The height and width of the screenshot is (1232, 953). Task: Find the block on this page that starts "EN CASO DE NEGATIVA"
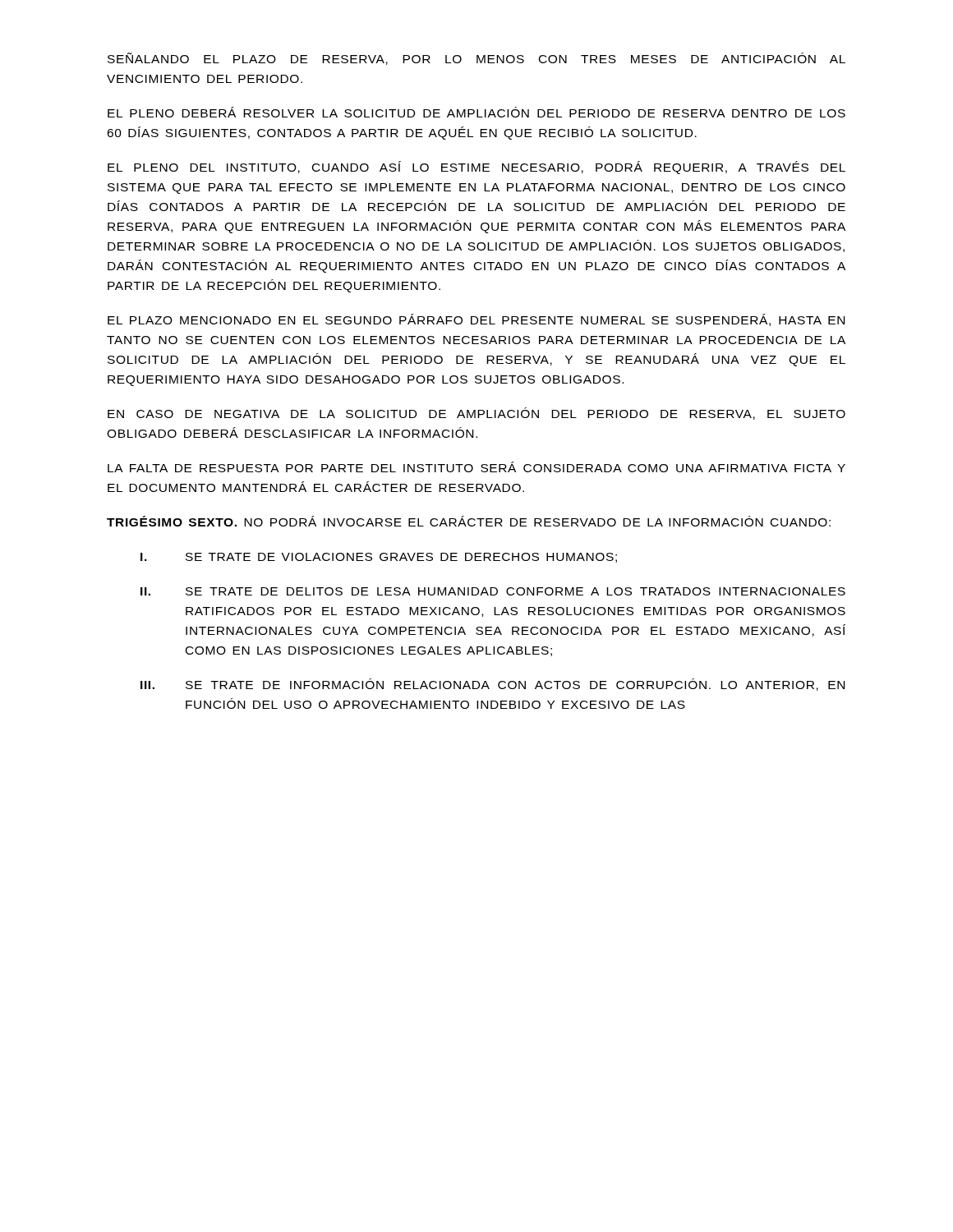[476, 424]
